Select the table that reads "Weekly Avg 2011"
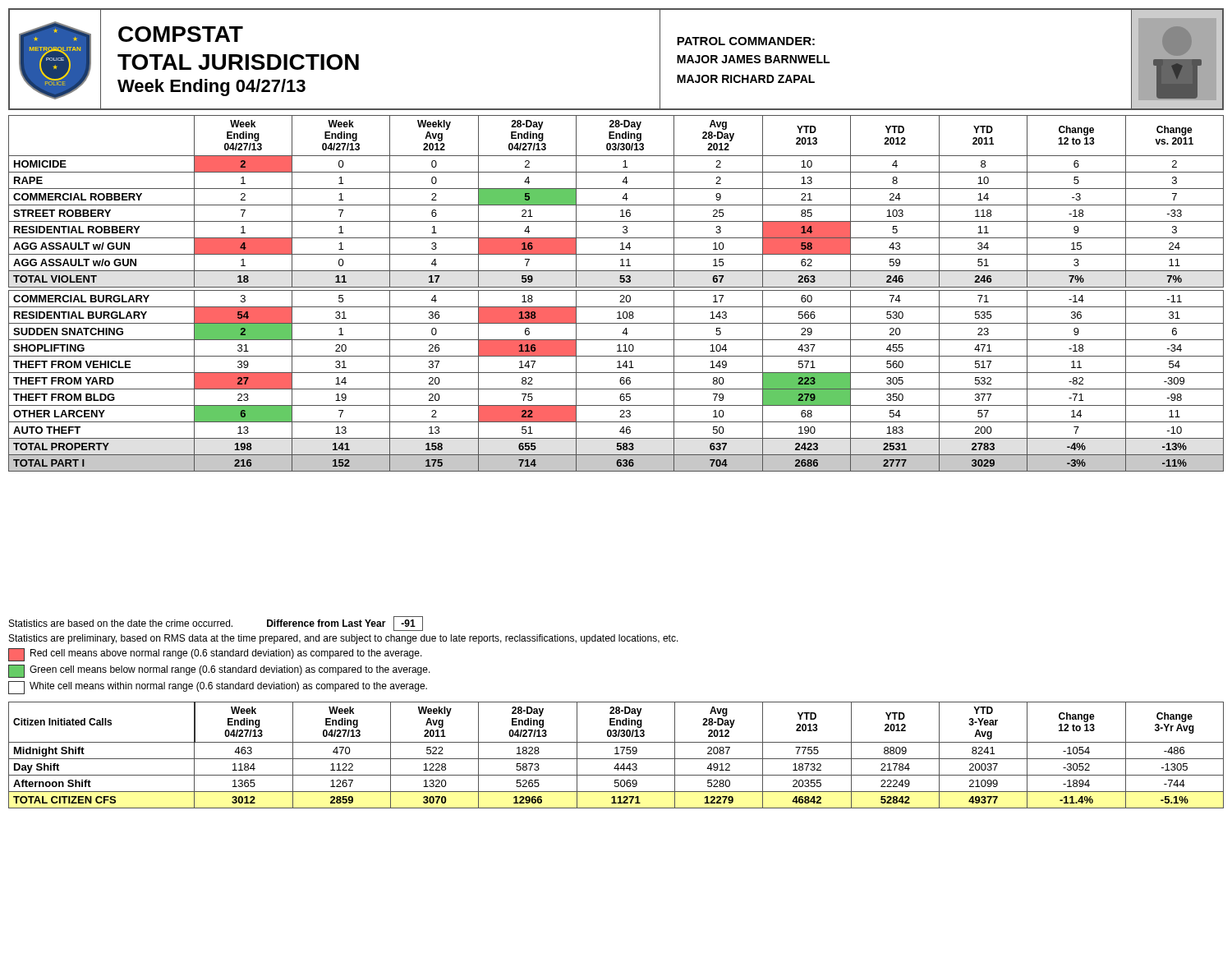This screenshot has height=953, width=1232. (616, 753)
